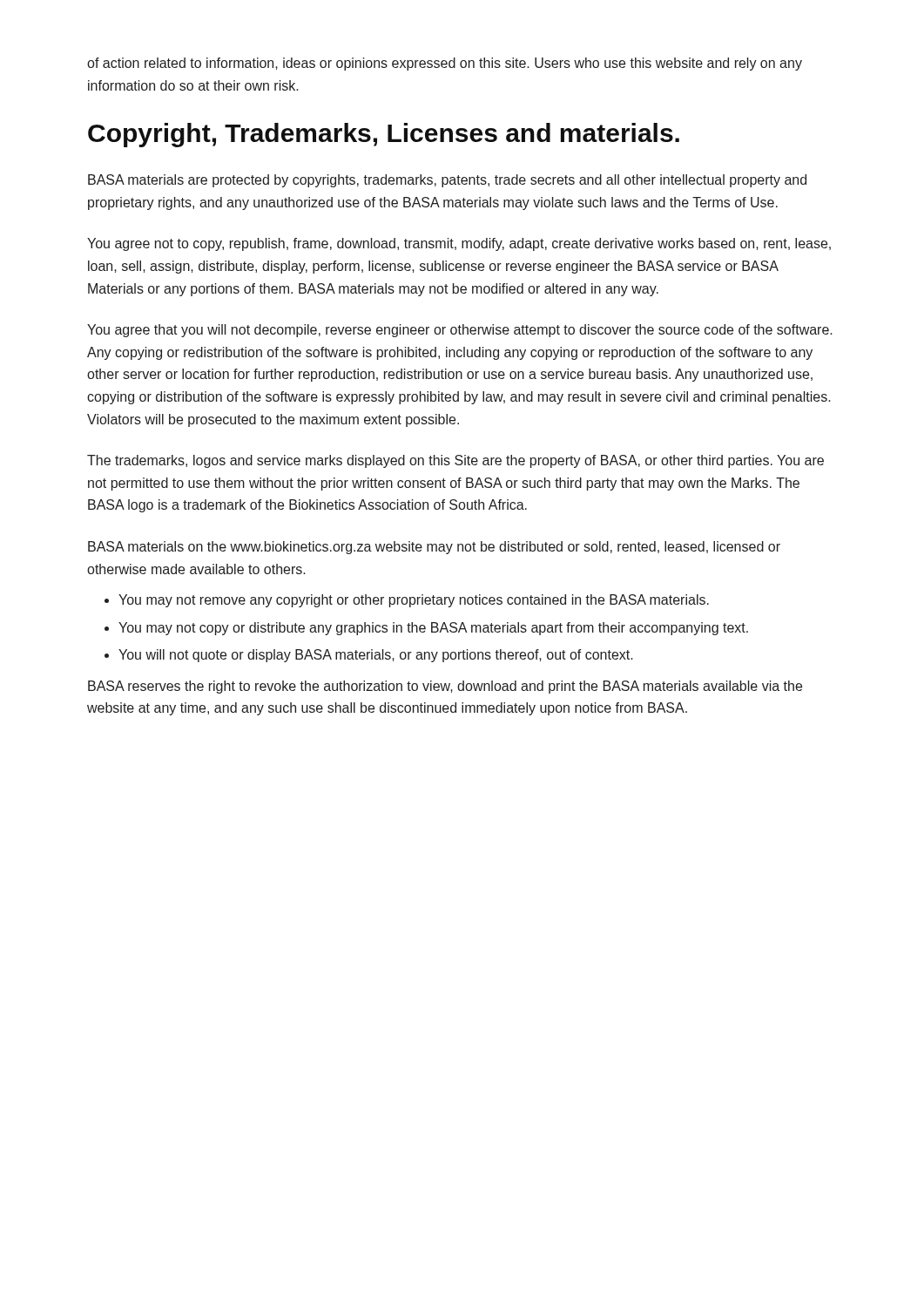The height and width of the screenshot is (1307, 924).
Task: Locate the text block that reads "You agree not to"
Action: coord(460,266)
